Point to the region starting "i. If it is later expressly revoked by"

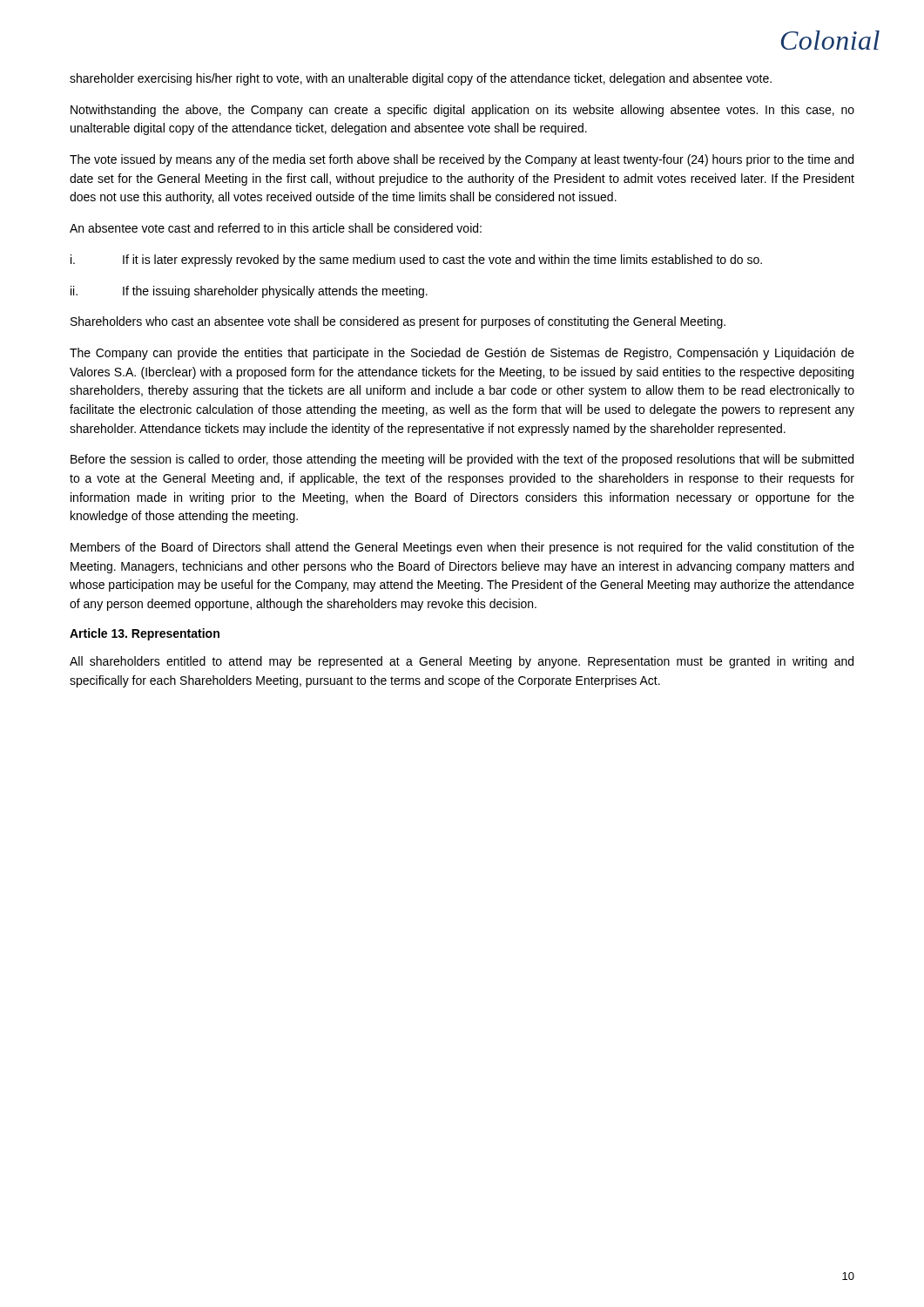(462, 260)
